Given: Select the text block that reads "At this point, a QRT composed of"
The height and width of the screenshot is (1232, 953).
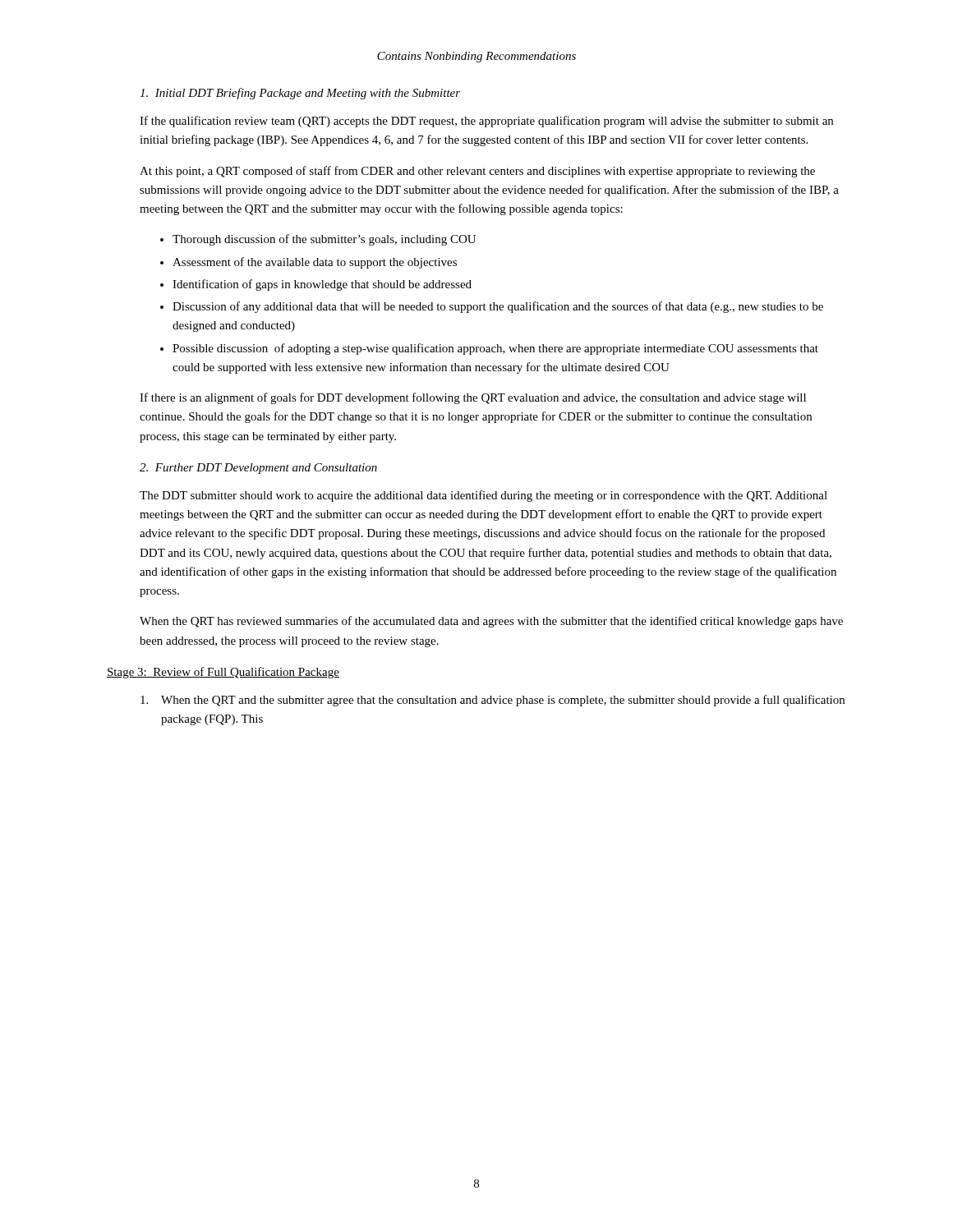Looking at the screenshot, I should tap(489, 190).
